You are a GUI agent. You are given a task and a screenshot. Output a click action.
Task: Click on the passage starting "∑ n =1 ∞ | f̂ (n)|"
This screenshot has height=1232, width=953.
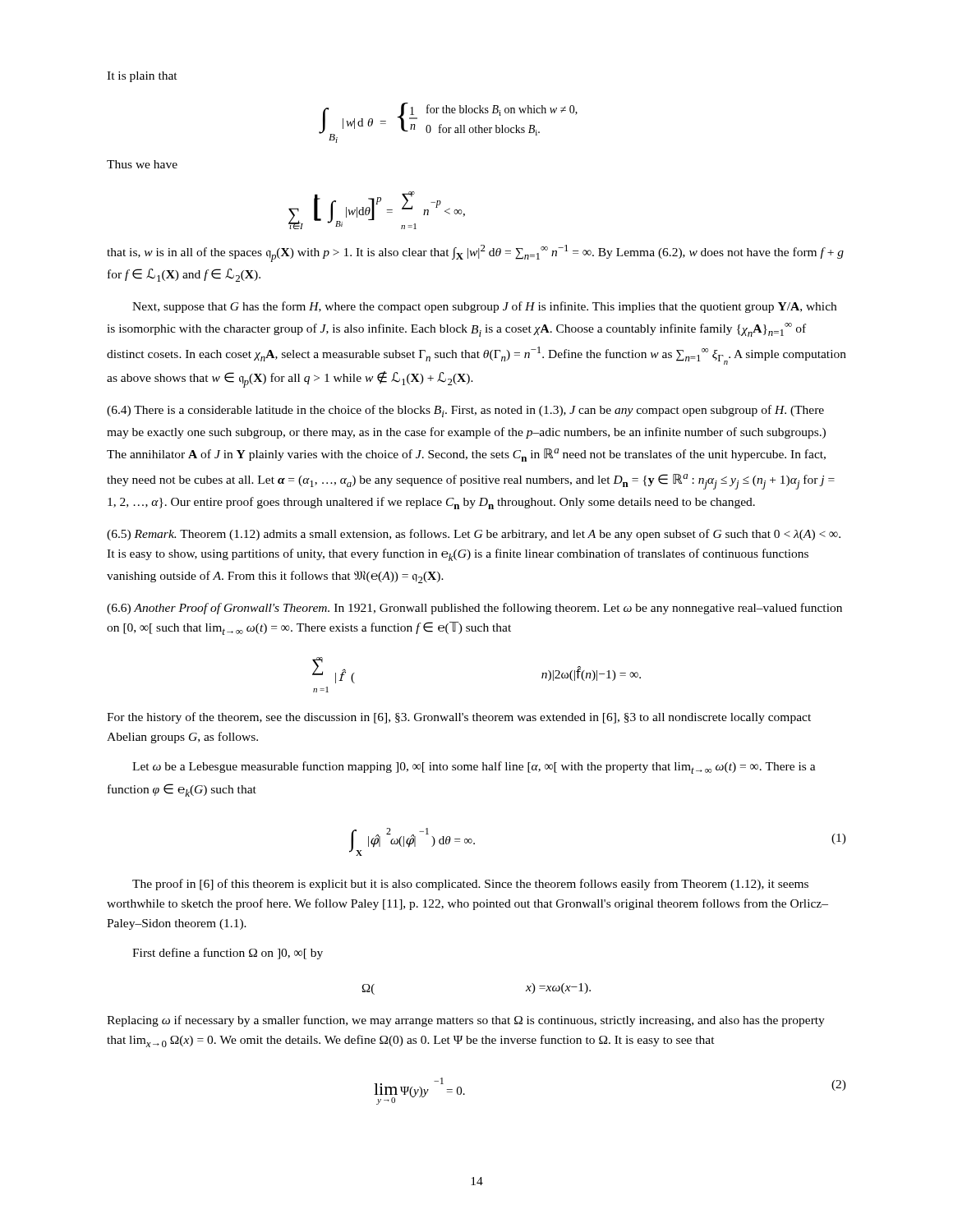coord(336,673)
